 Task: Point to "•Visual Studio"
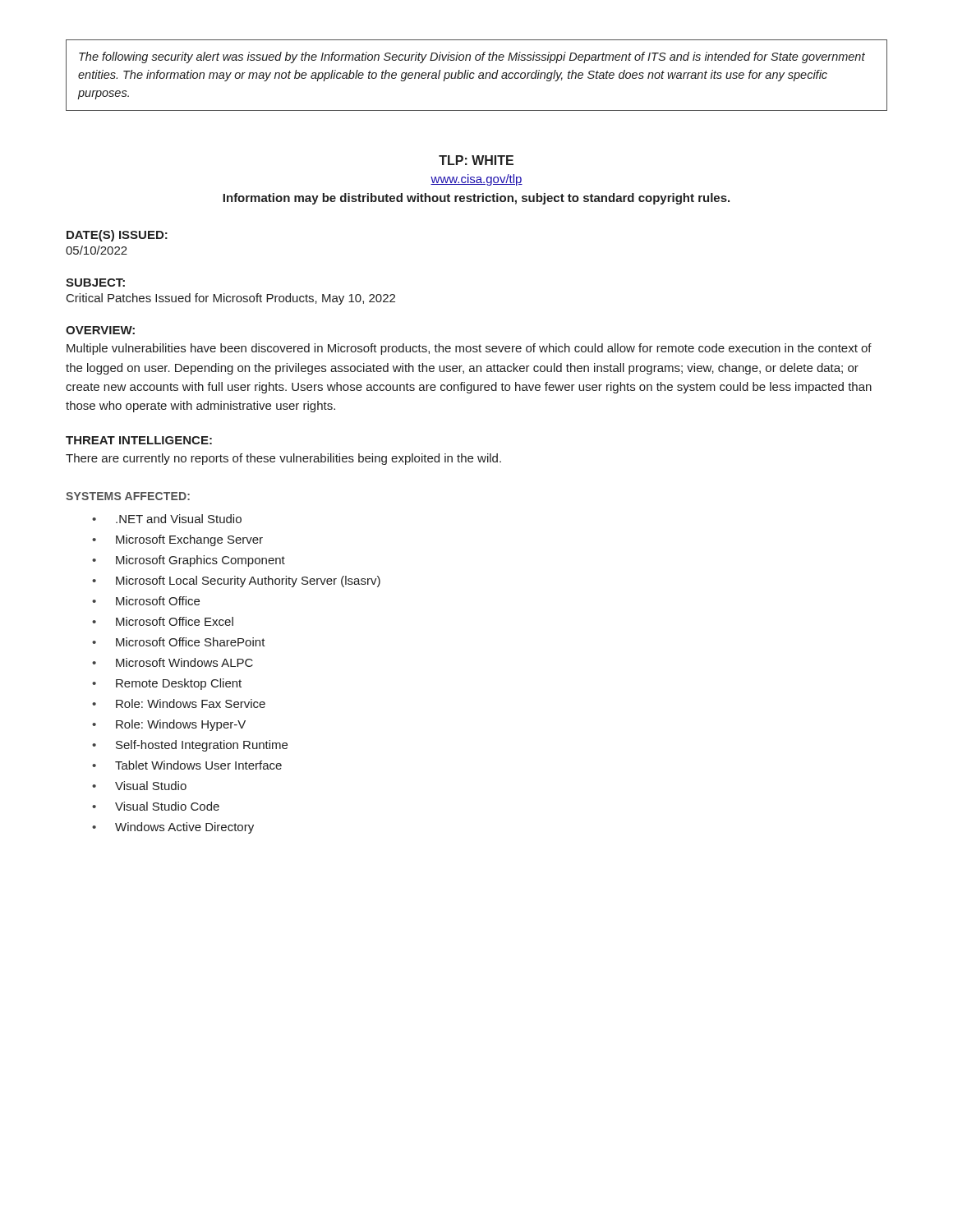[x=139, y=786]
